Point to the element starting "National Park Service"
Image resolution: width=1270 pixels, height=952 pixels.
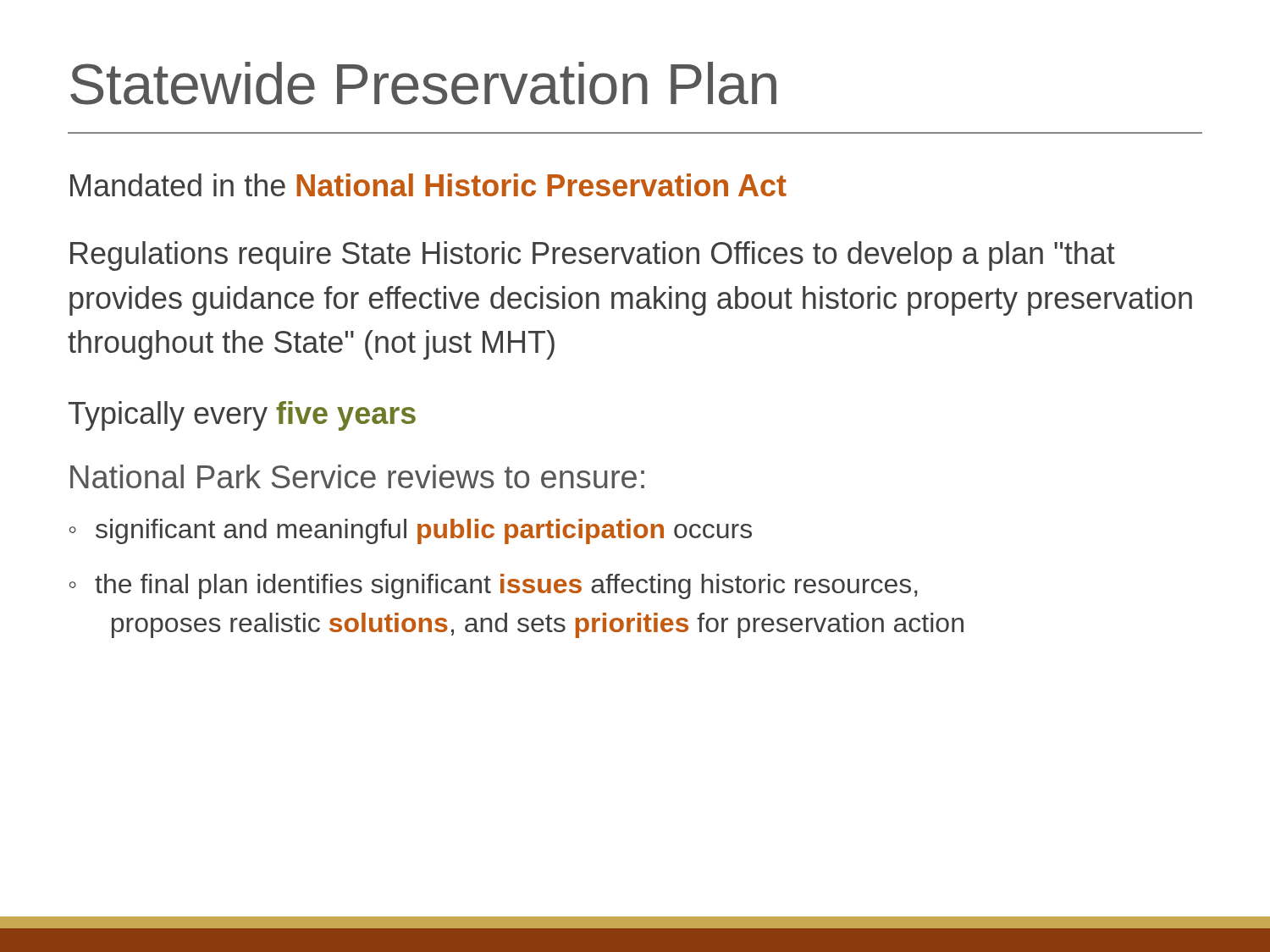click(357, 477)
